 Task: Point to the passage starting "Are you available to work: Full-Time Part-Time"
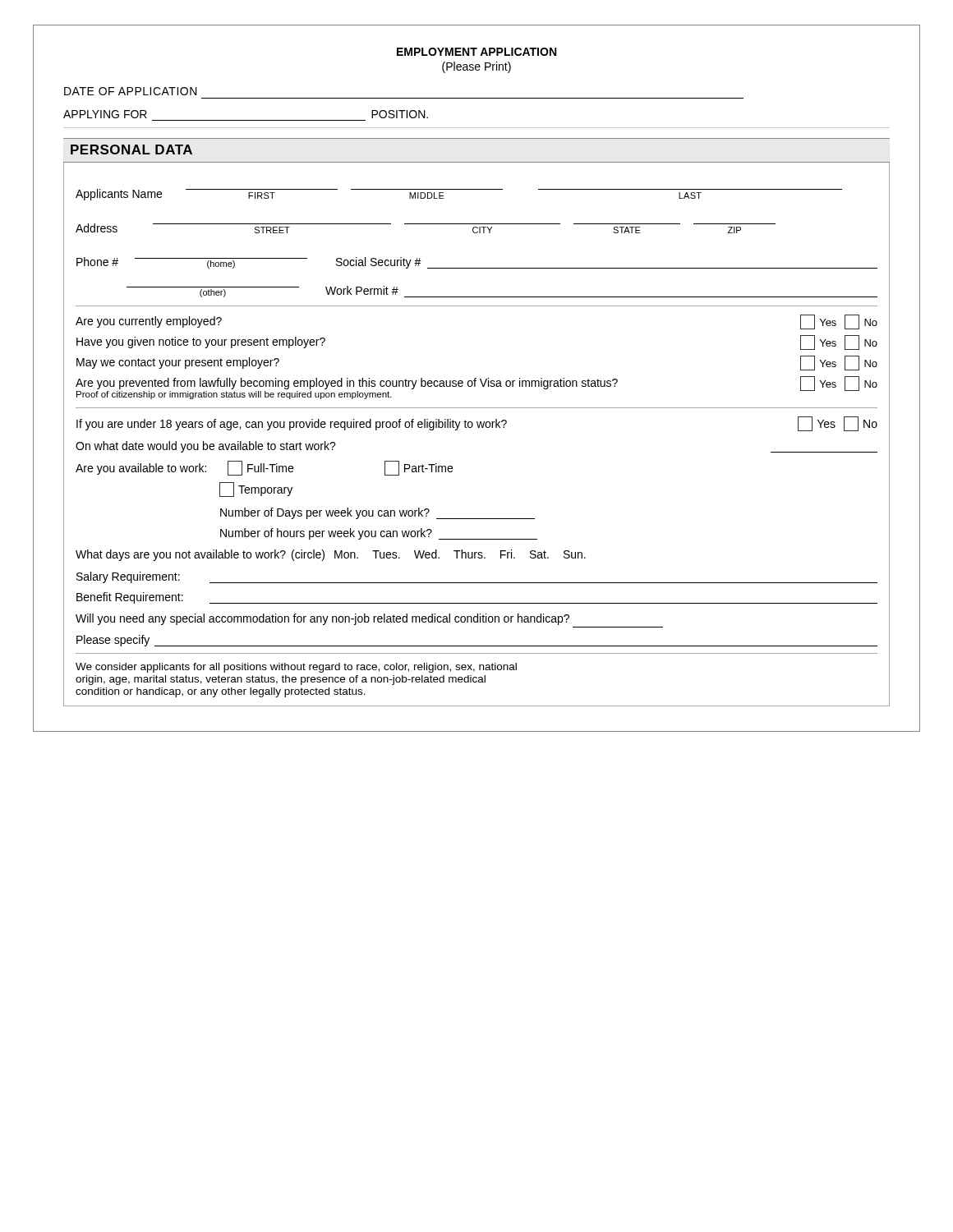(264, 468)
